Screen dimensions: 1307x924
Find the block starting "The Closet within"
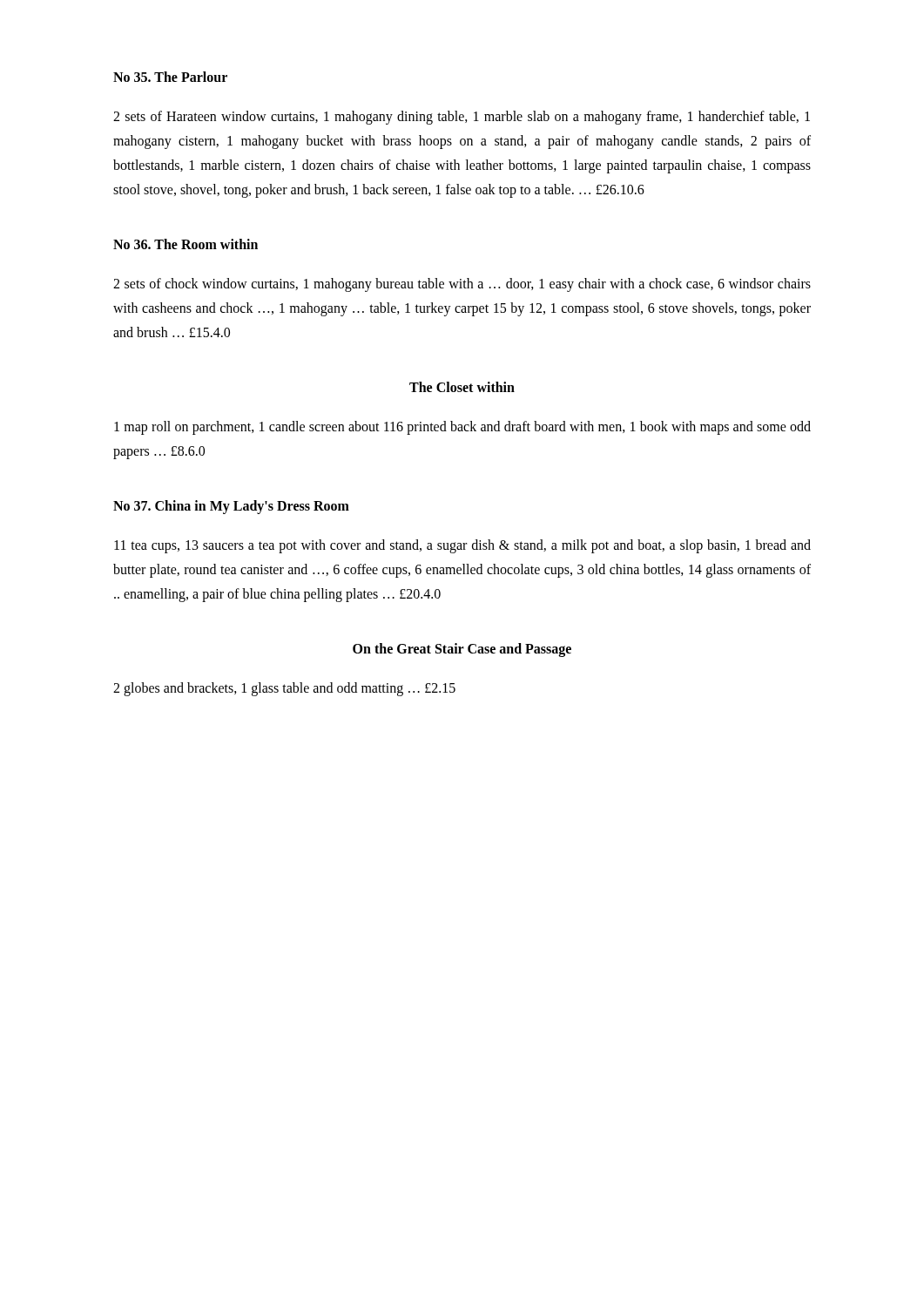(x=462, y=387)
